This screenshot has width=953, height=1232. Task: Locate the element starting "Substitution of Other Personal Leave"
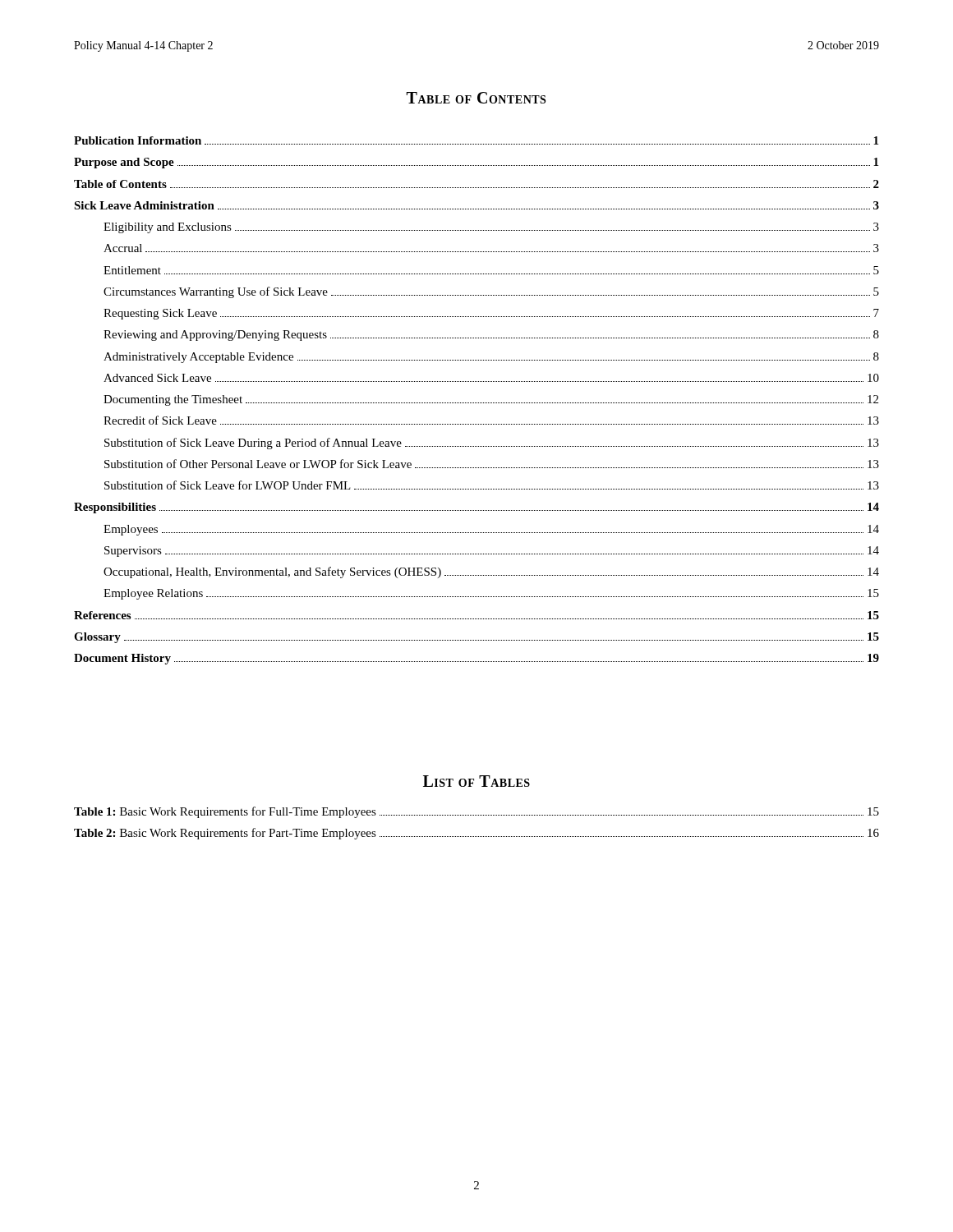tap(491, 464)
